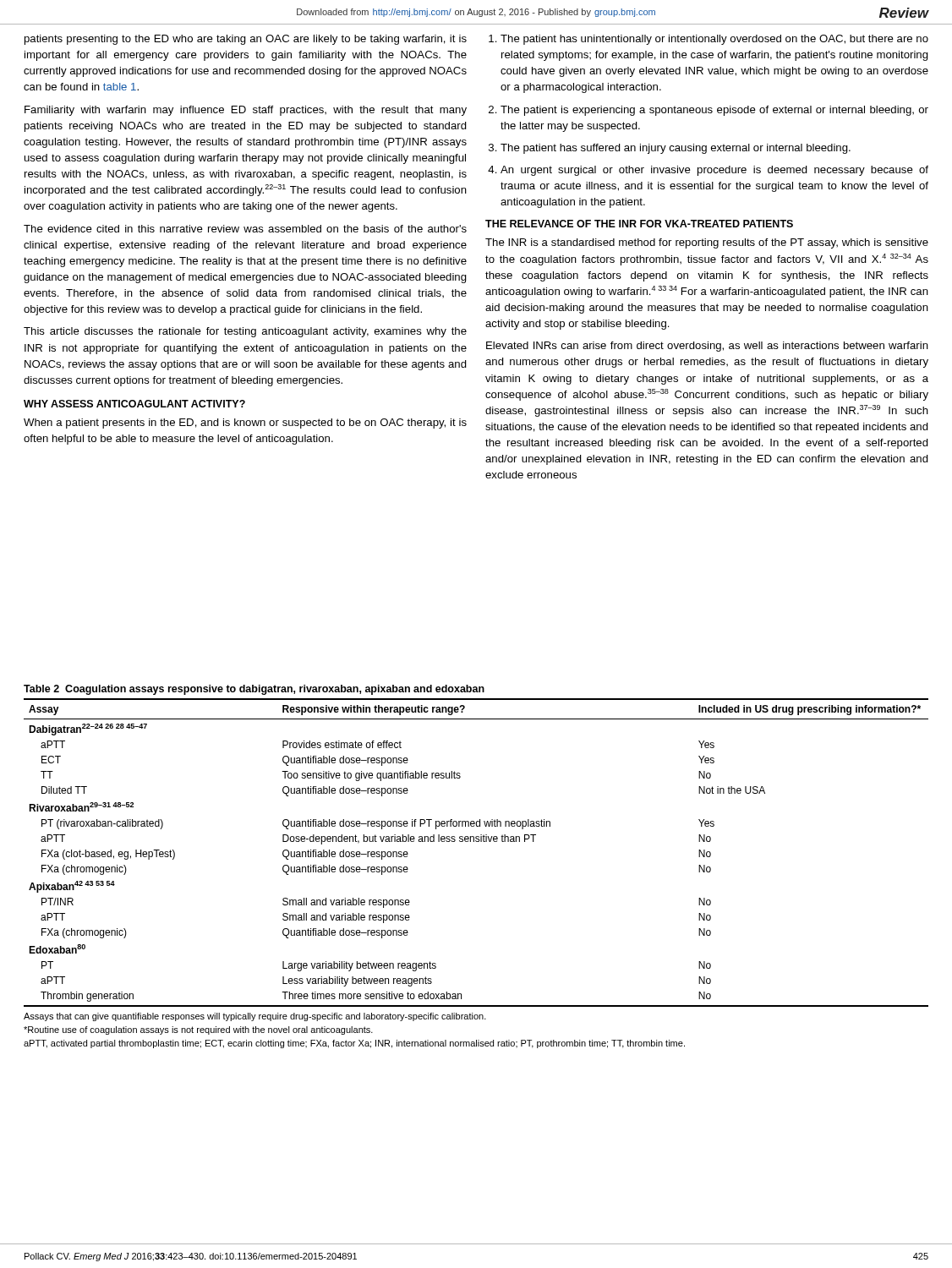952x1268 pixels.
Task: Click on the text block with the text "The INR is a standardised method"
Action: tap(707, 283)
